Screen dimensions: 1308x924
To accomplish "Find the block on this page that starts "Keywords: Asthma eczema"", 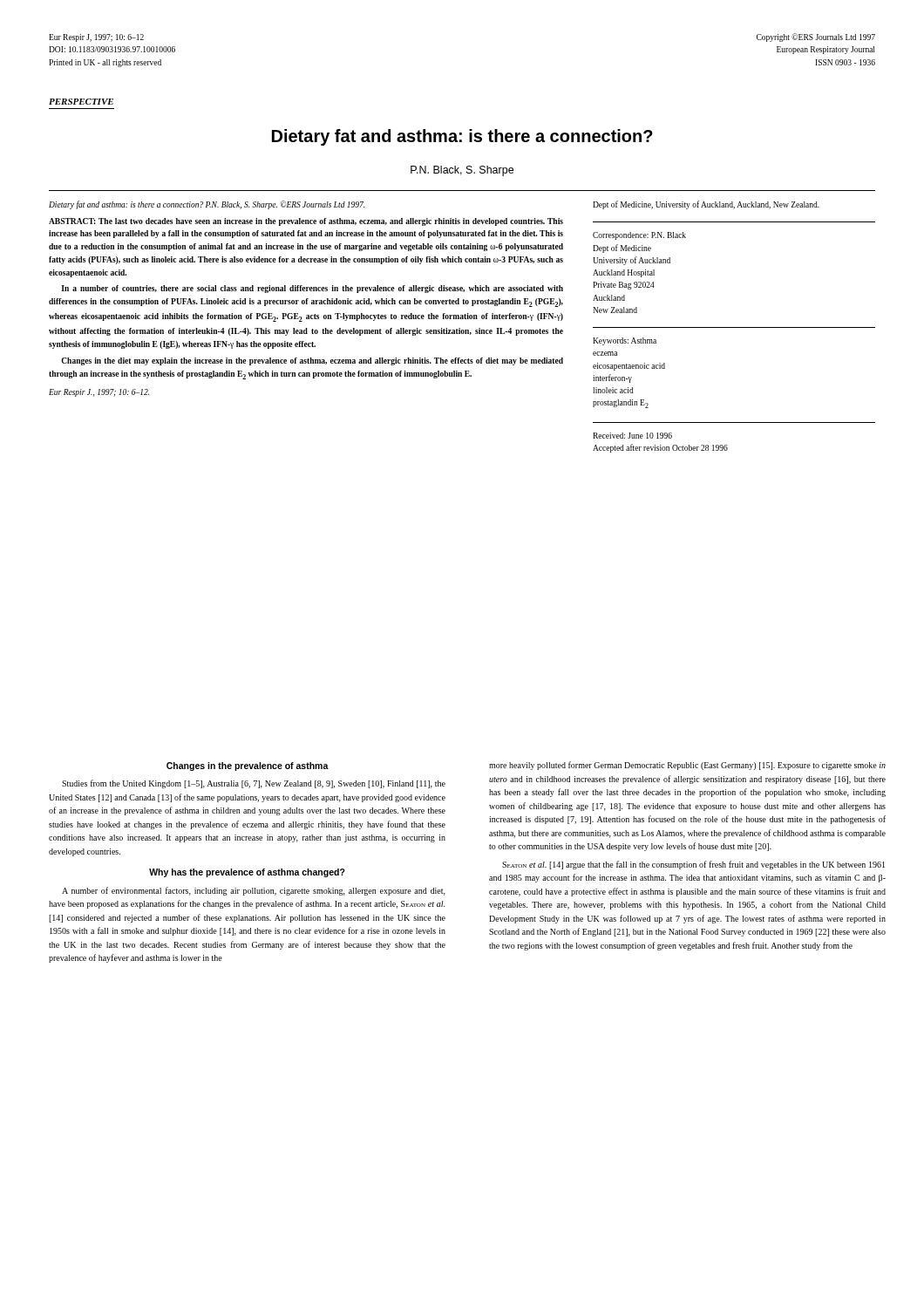I will click(x=625, y=341).
